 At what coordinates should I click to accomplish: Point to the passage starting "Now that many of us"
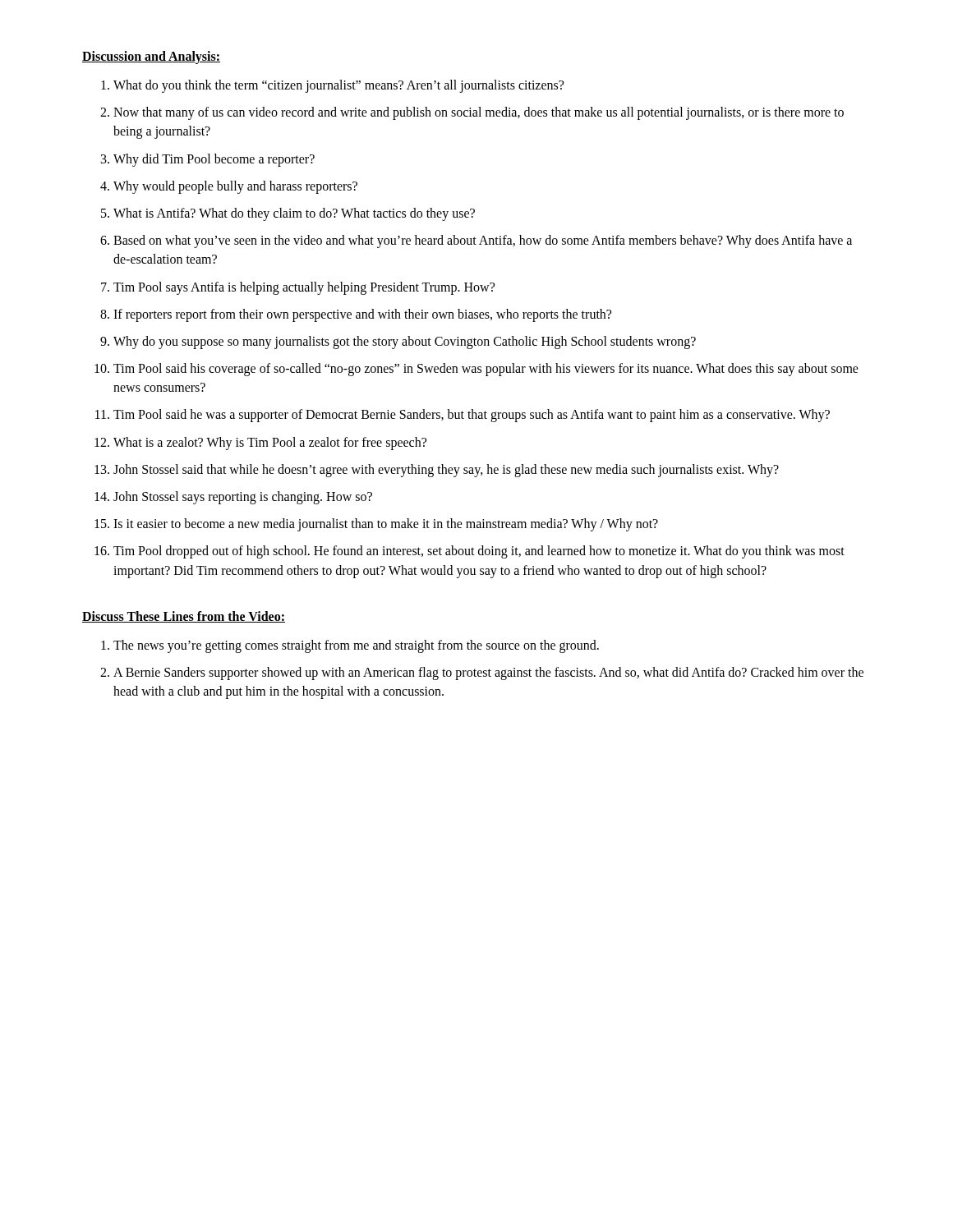point(479,122)
